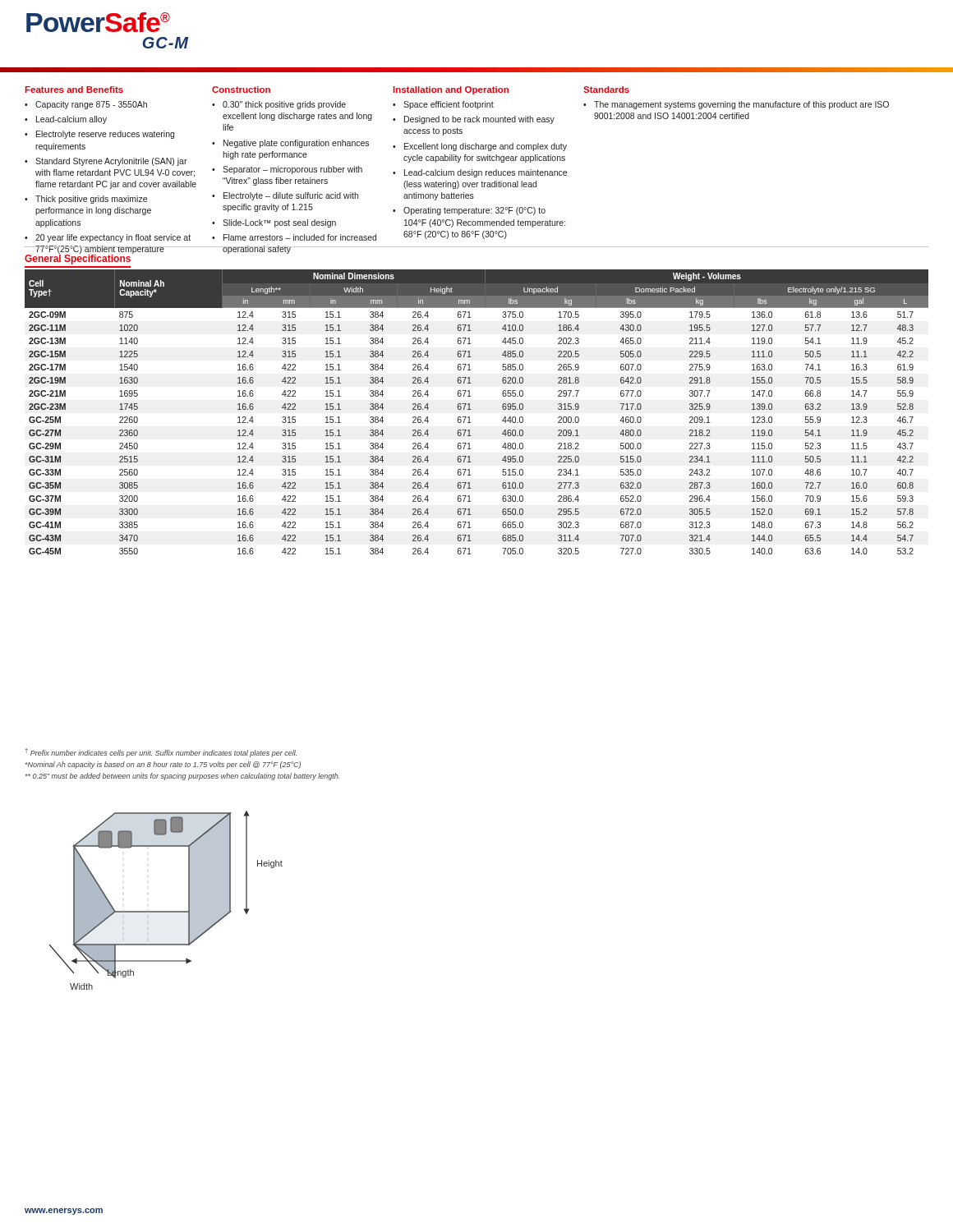
Task: Locate the list item containing "• The management systems governing the manufacture"
Action: 736,110
